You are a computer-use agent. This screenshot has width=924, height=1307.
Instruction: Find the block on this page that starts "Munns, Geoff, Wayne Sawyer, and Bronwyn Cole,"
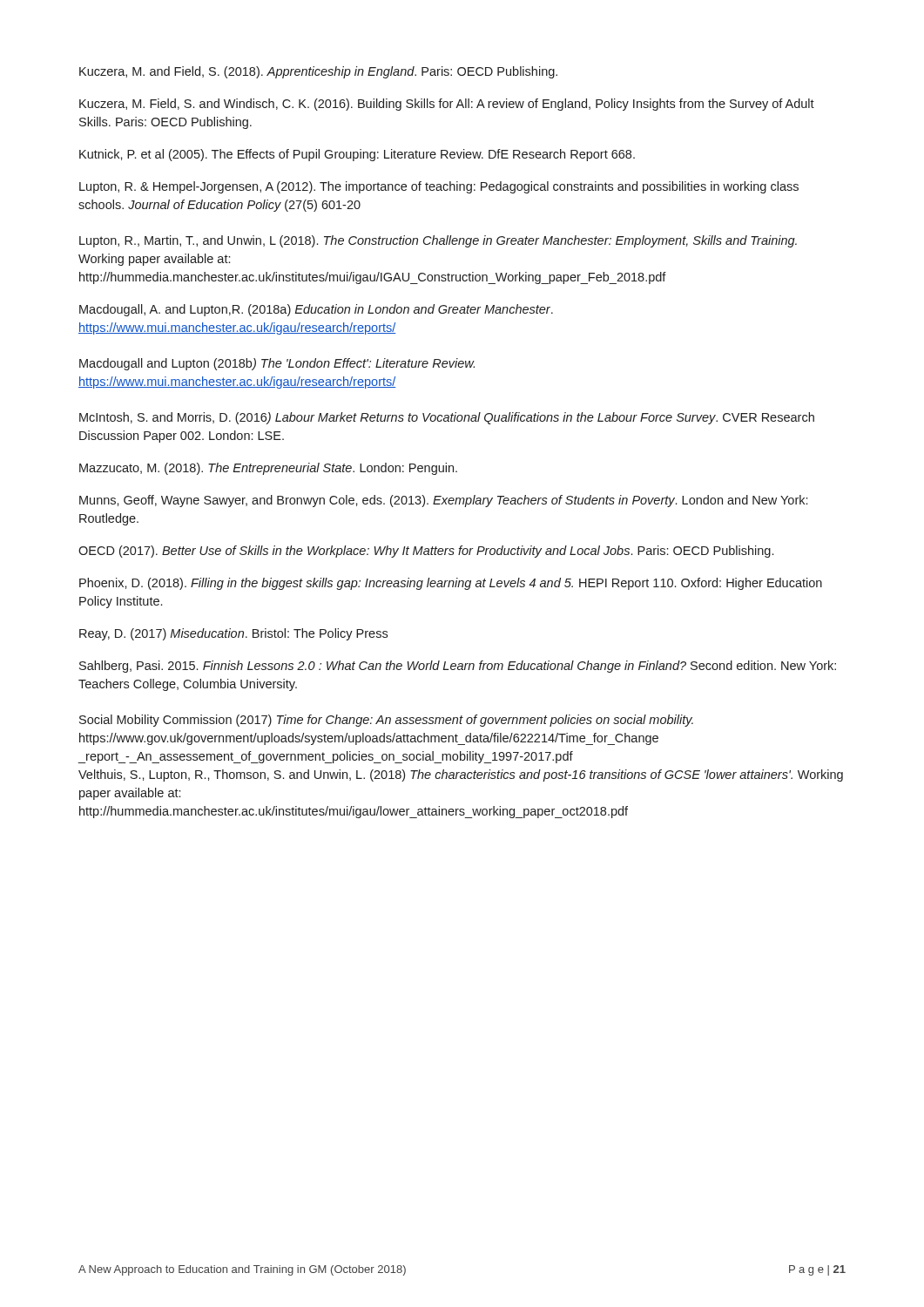[443, 510]
